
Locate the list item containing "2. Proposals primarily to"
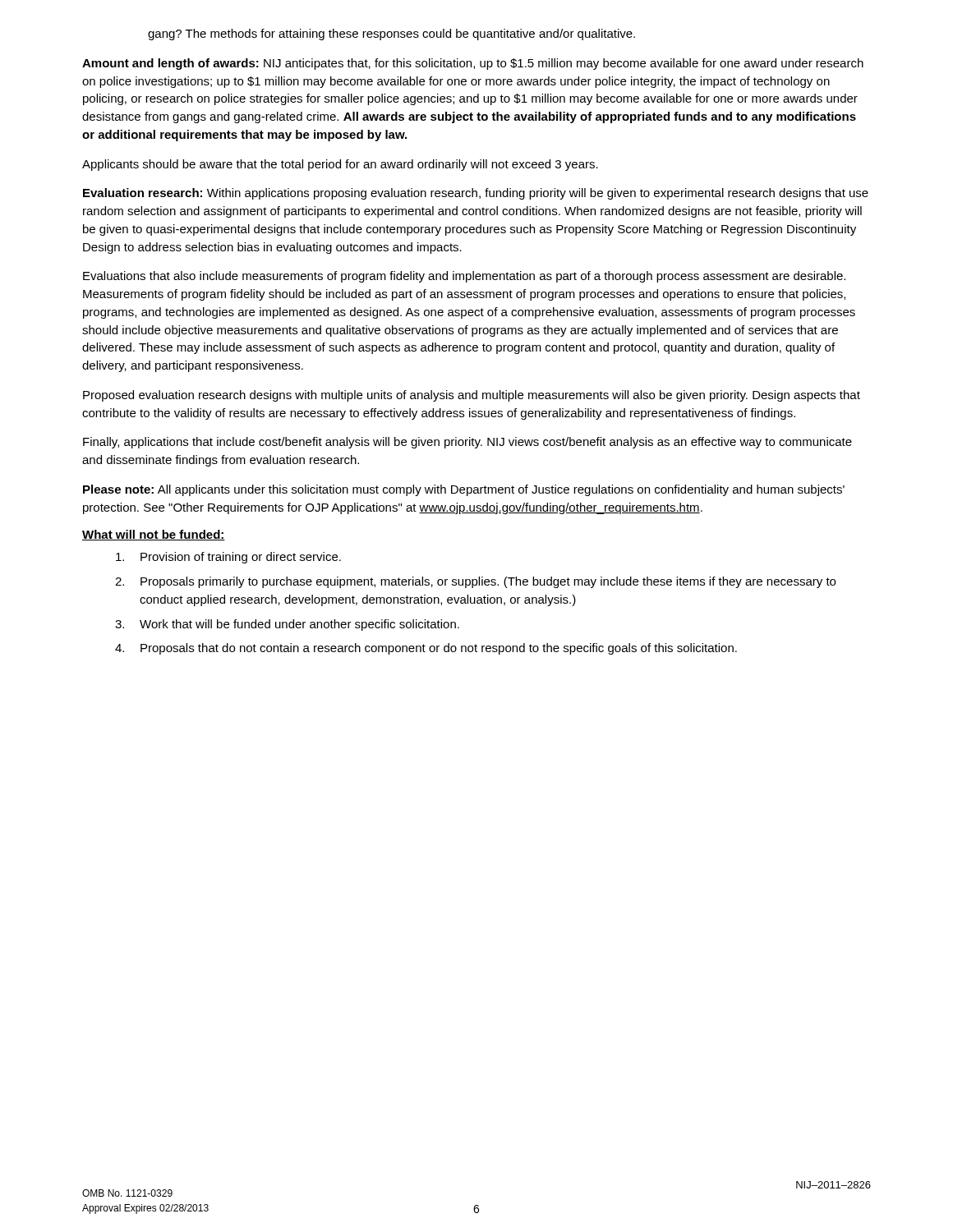click(493, 590)
